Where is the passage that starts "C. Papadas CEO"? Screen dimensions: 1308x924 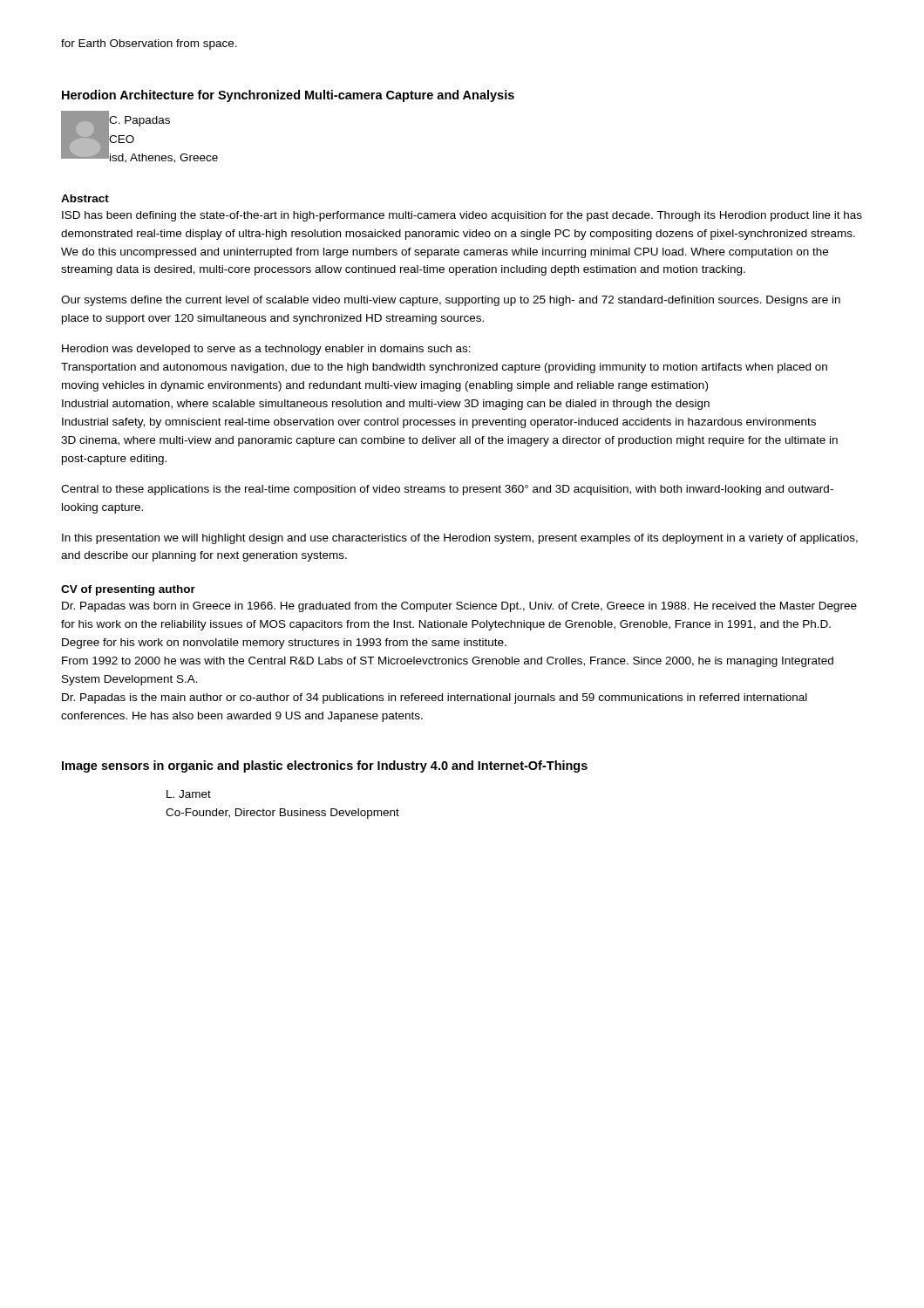tap(164, 139)
